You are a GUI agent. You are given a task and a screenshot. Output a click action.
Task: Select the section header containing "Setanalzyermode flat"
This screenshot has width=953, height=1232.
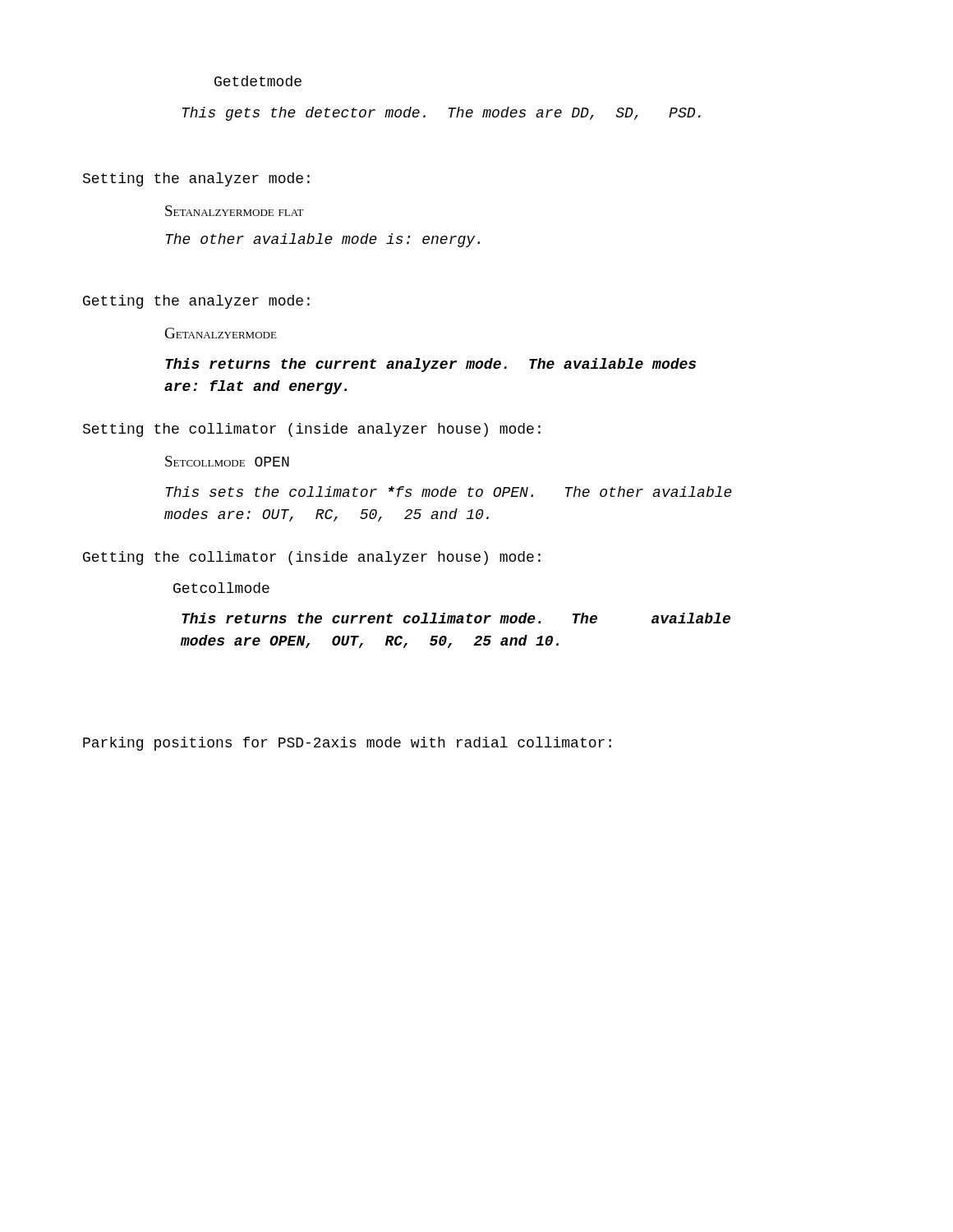tap(234, 211)
